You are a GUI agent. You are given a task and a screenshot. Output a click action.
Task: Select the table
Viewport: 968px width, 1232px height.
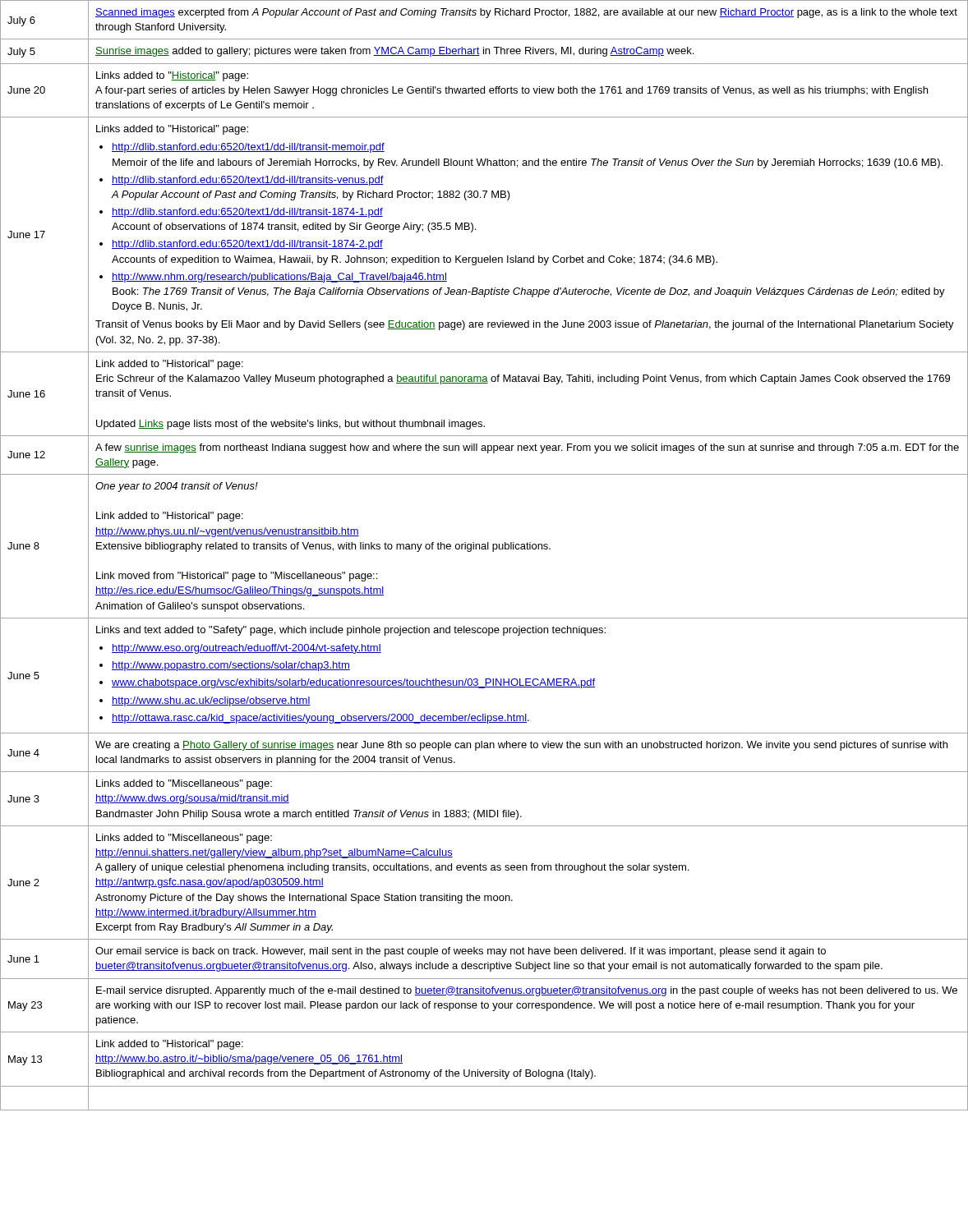point(484,555)
